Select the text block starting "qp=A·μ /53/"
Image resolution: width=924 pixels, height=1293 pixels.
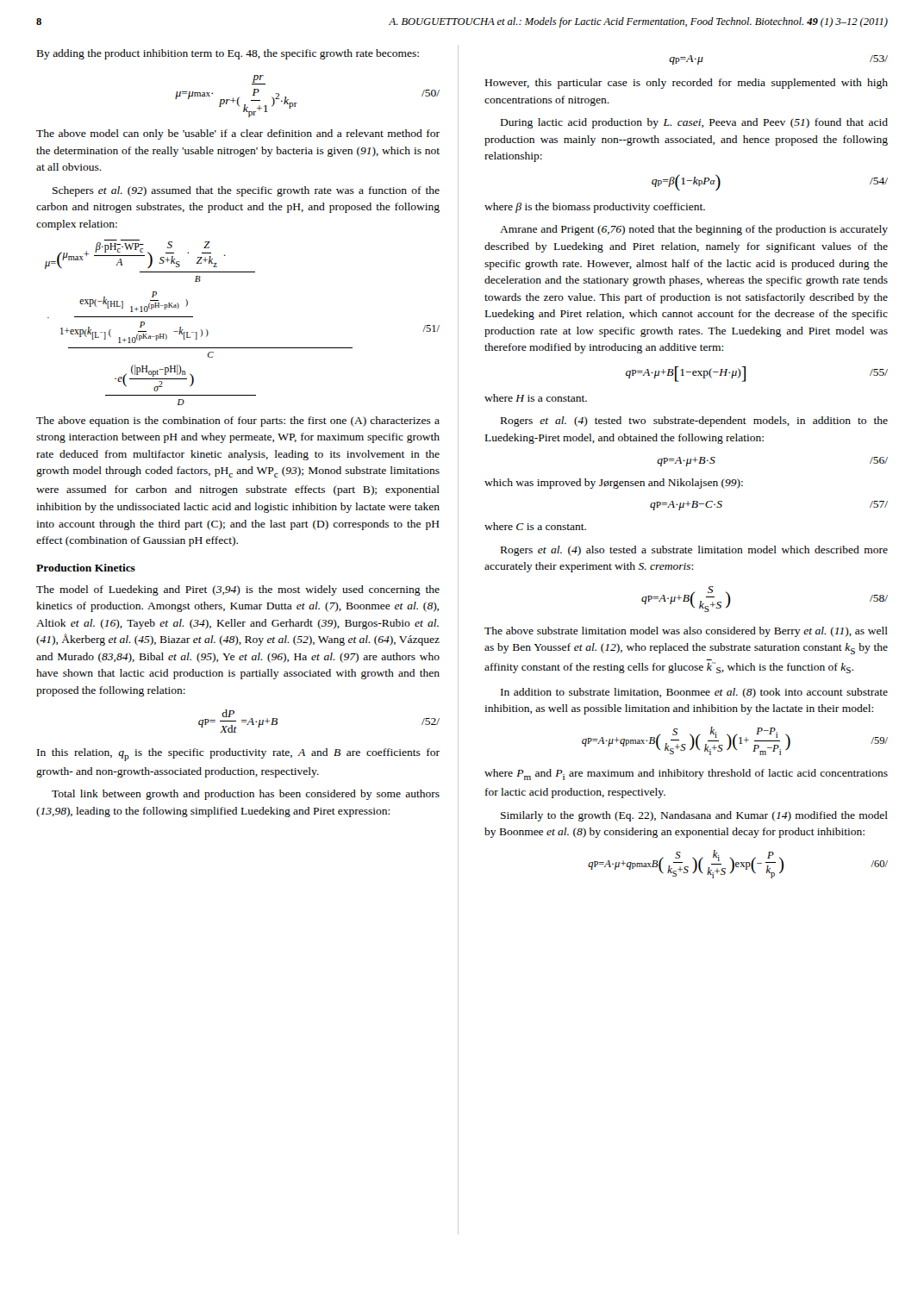coord(686,59)
